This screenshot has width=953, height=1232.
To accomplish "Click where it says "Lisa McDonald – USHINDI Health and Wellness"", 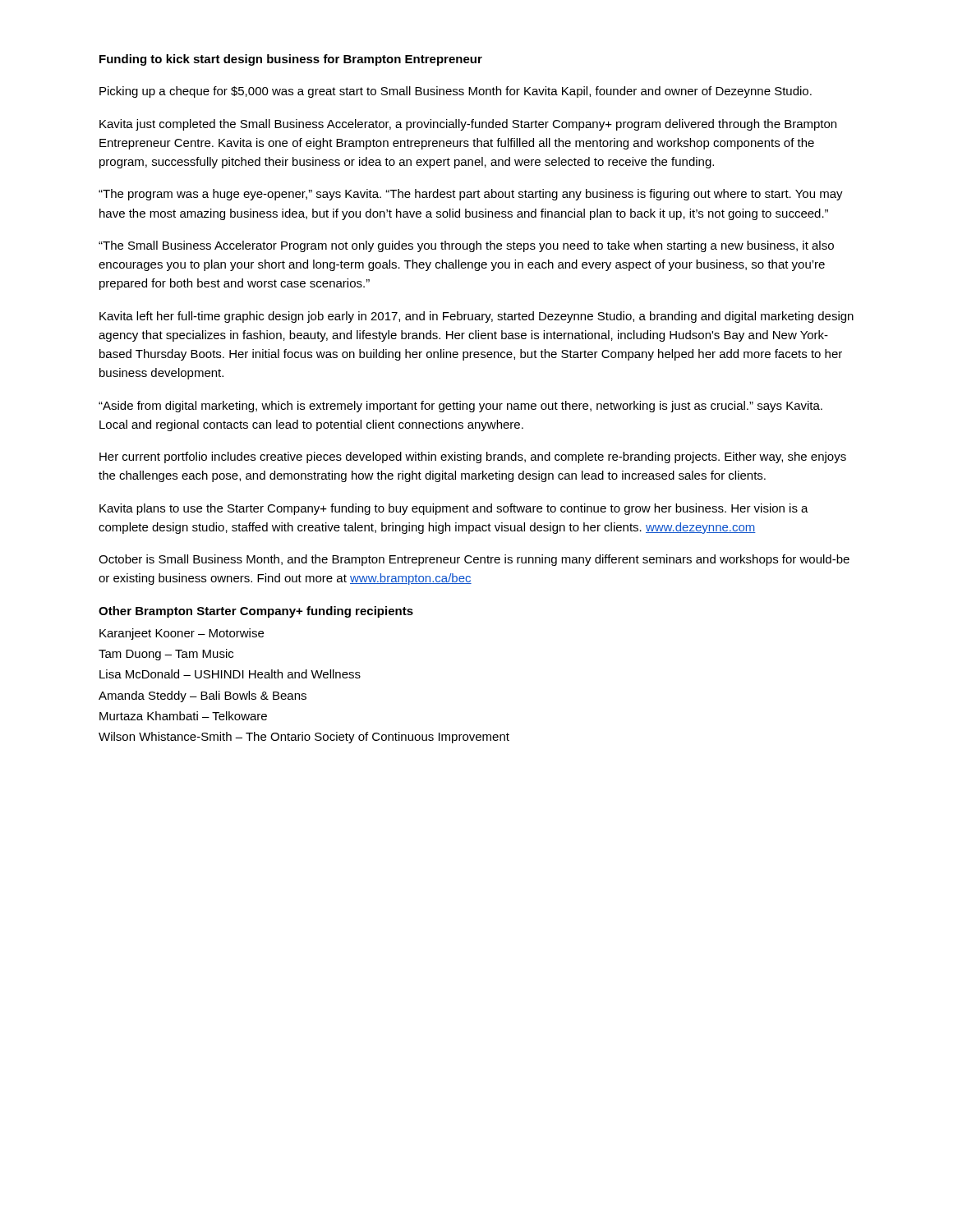I will click(x=230, y=674).
